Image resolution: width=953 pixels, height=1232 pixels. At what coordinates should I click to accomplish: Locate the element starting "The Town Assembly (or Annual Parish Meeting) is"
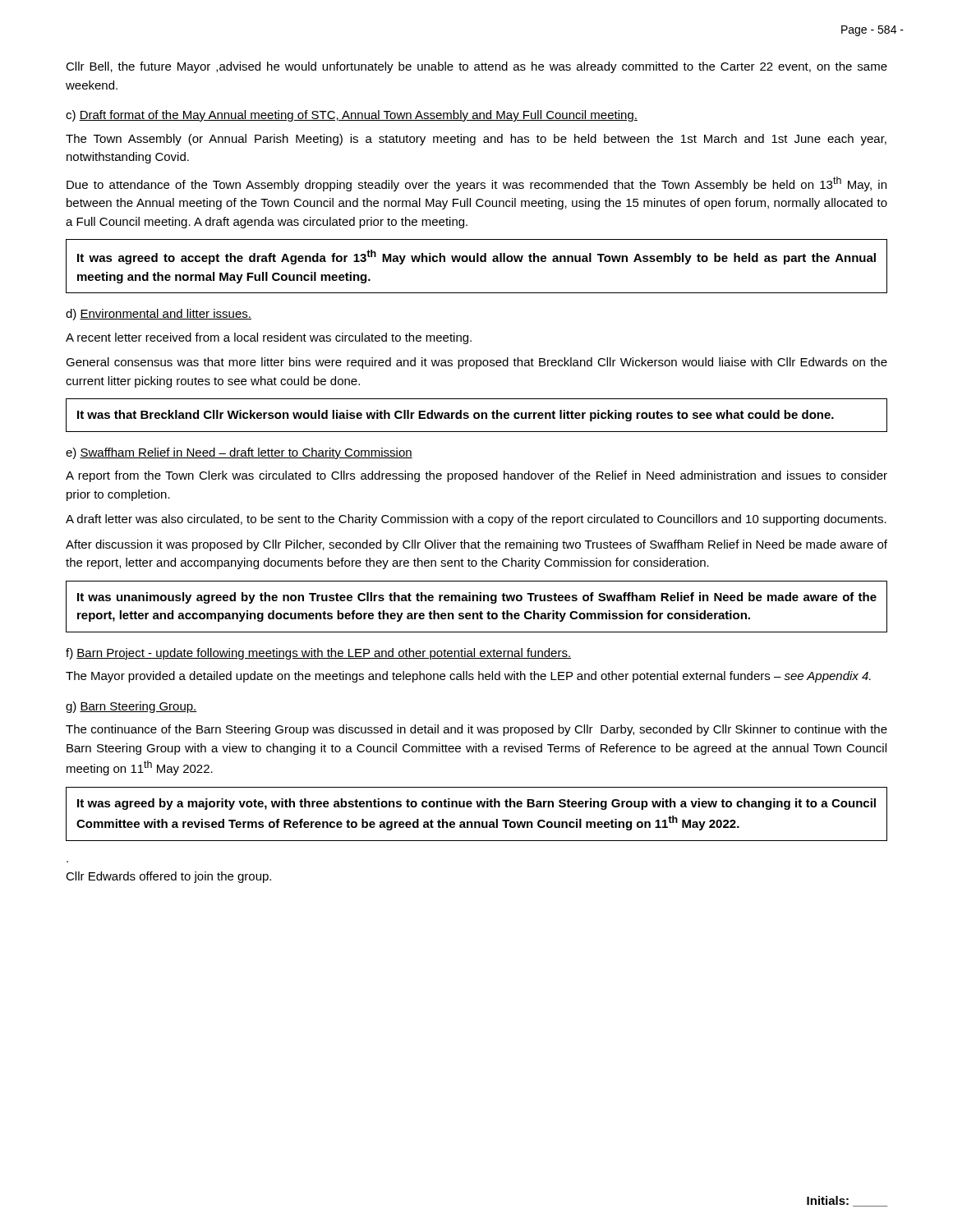click(x=476, y=147)
